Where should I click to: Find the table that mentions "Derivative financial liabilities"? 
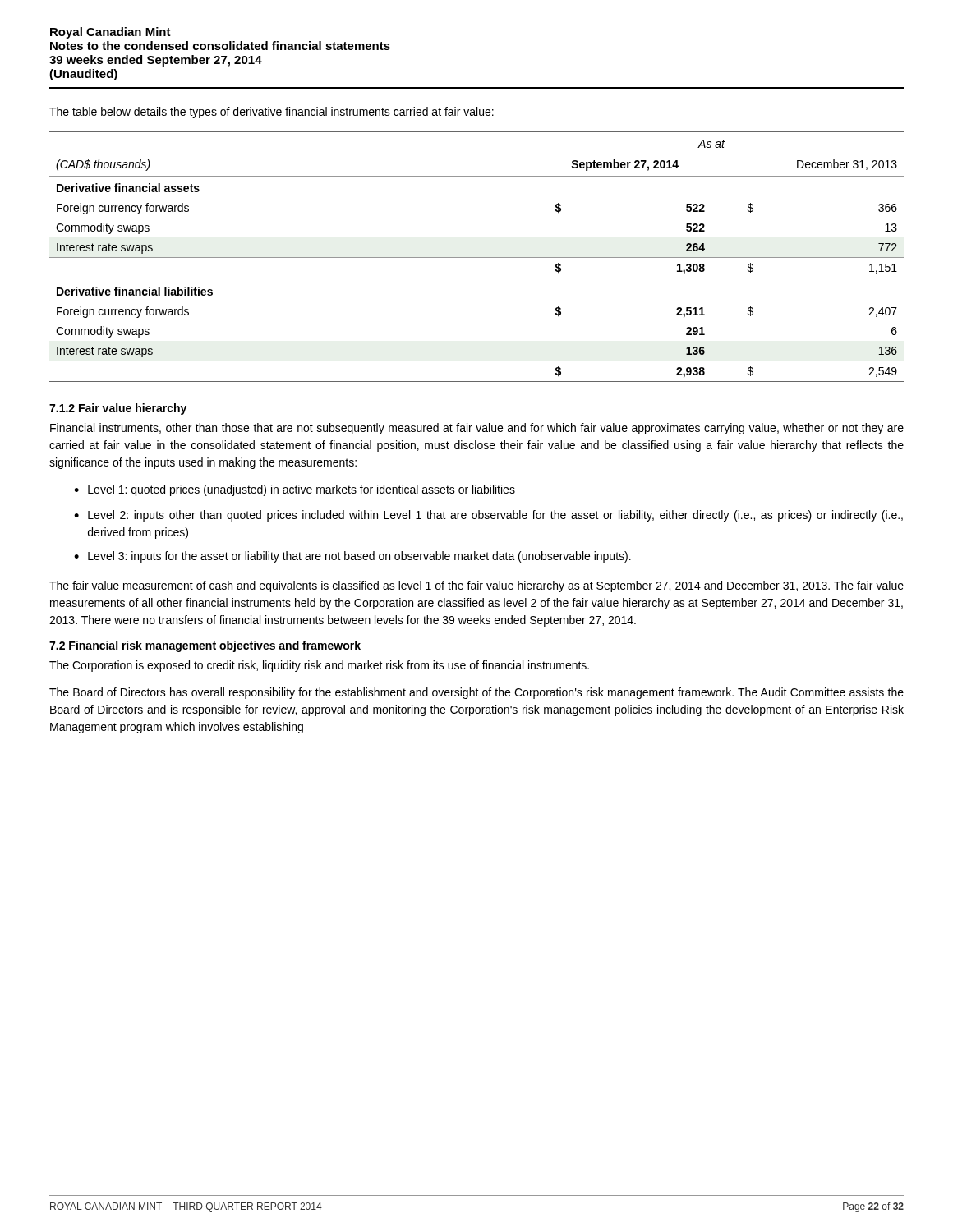[x=476, y=257]
